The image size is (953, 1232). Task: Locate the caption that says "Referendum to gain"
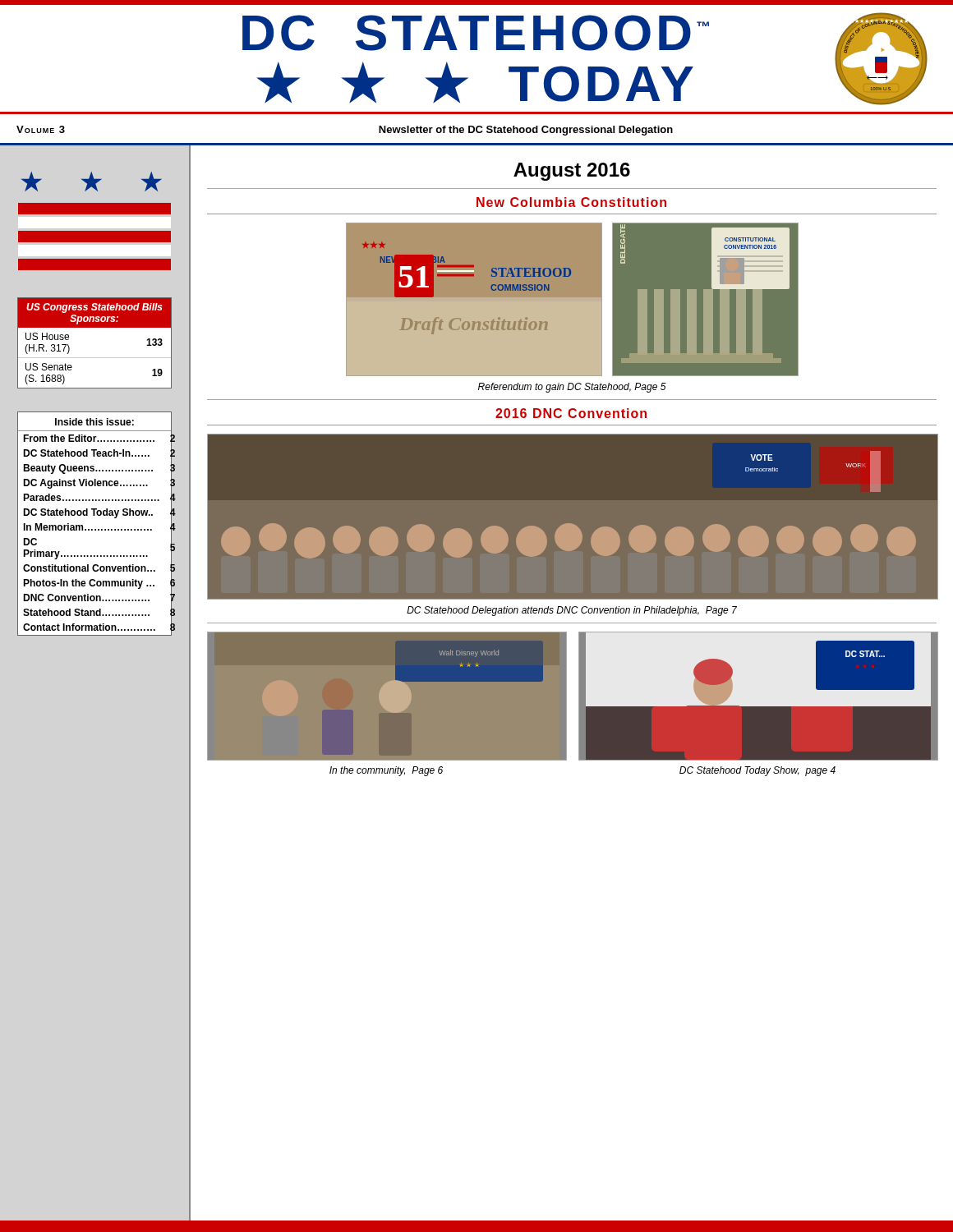coord(572,387)
